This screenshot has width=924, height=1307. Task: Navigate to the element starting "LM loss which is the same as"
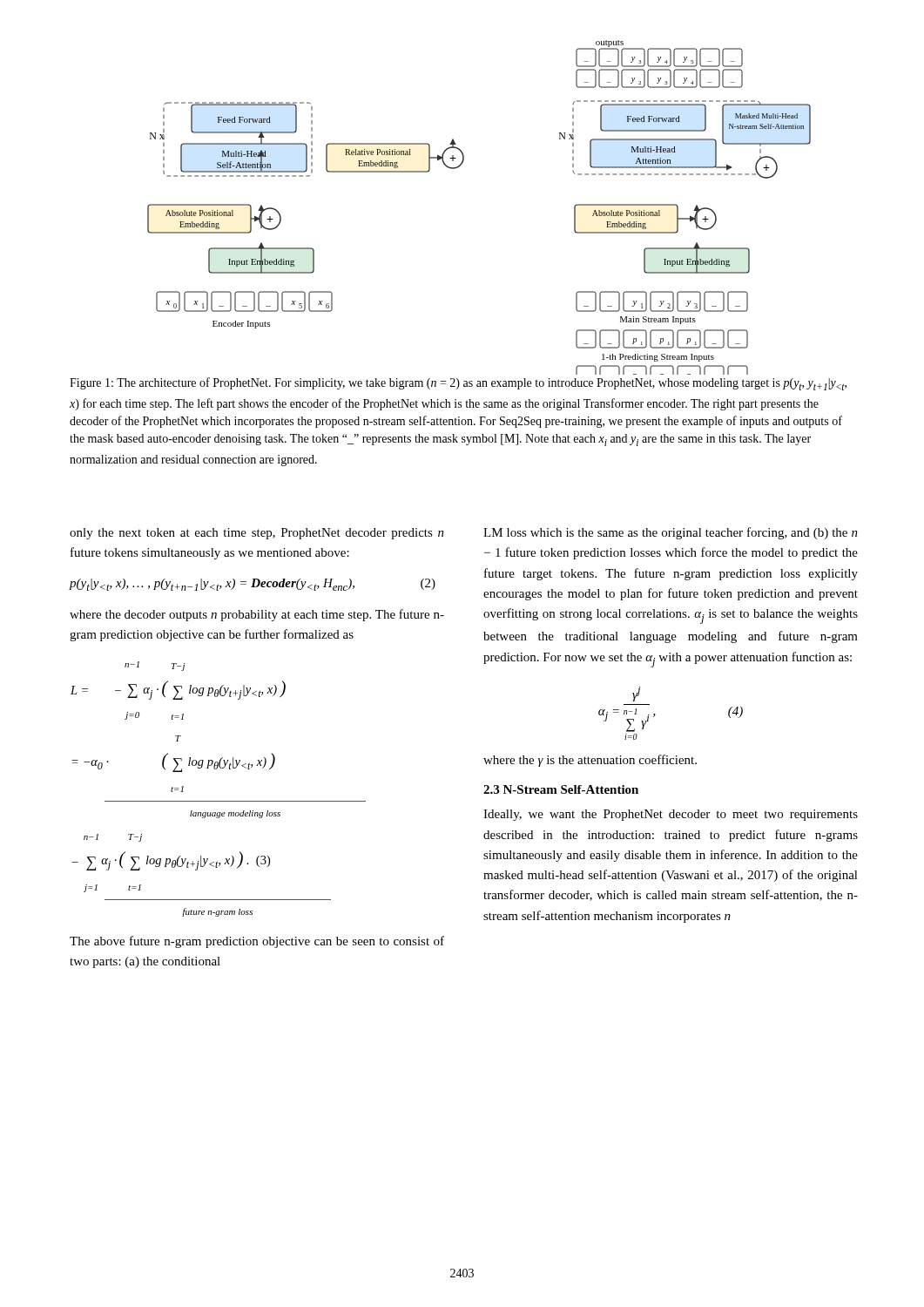point(671,596)
